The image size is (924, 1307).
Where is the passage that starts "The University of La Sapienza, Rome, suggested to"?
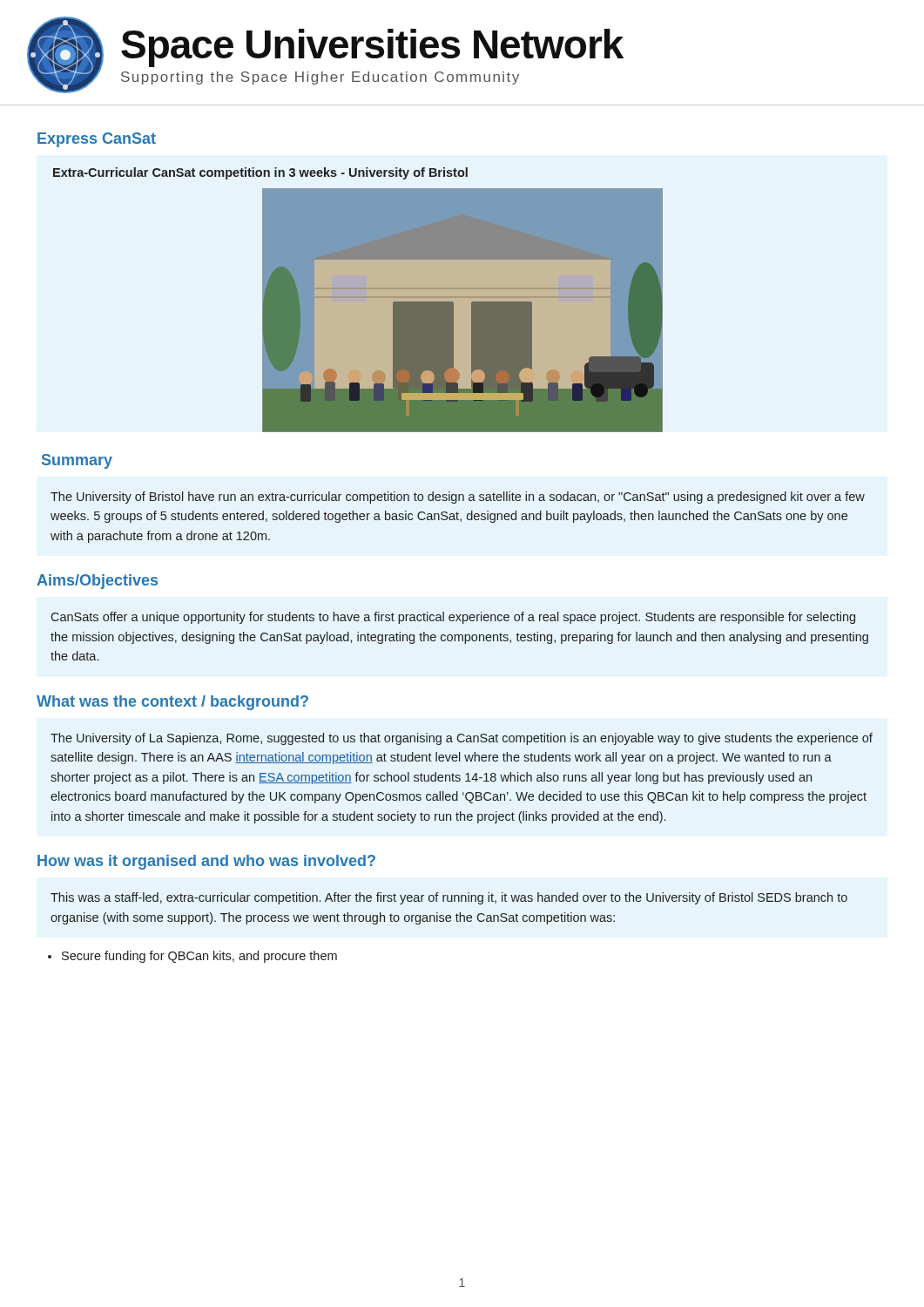[x=462, y=777]
